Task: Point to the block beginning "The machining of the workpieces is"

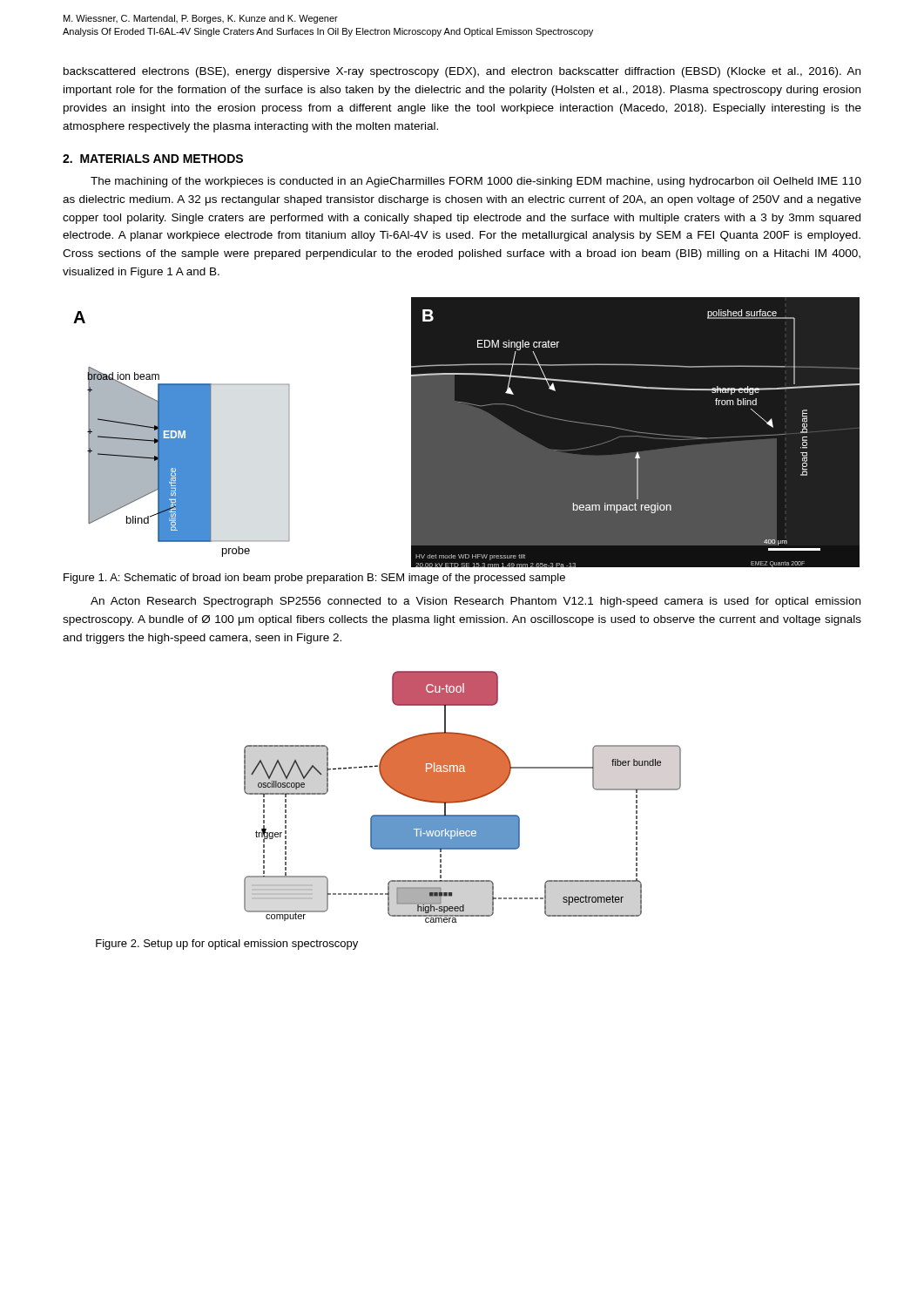Action: click(462, 227)
